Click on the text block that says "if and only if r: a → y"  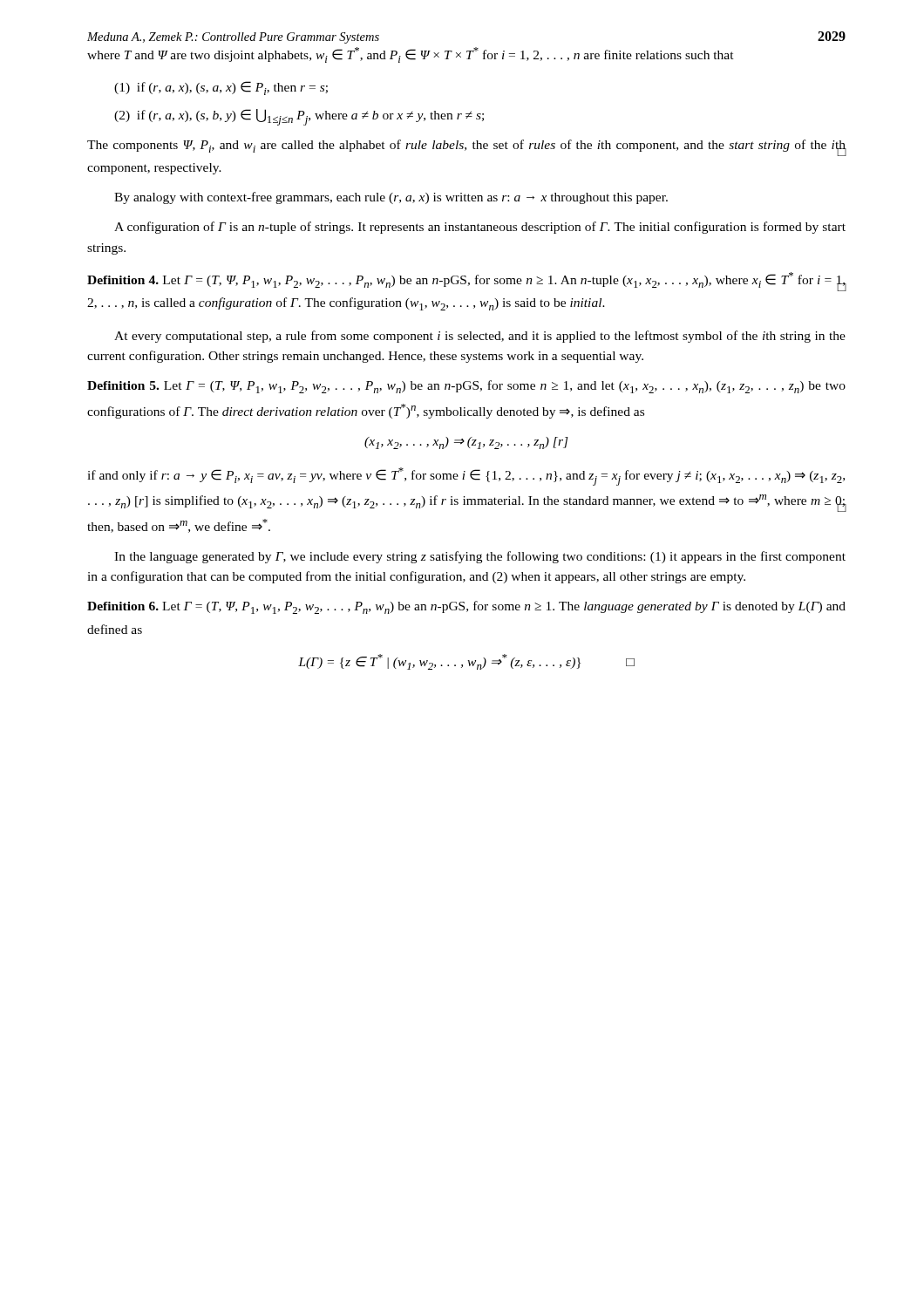pyautogui.click(x=466, y=499)
